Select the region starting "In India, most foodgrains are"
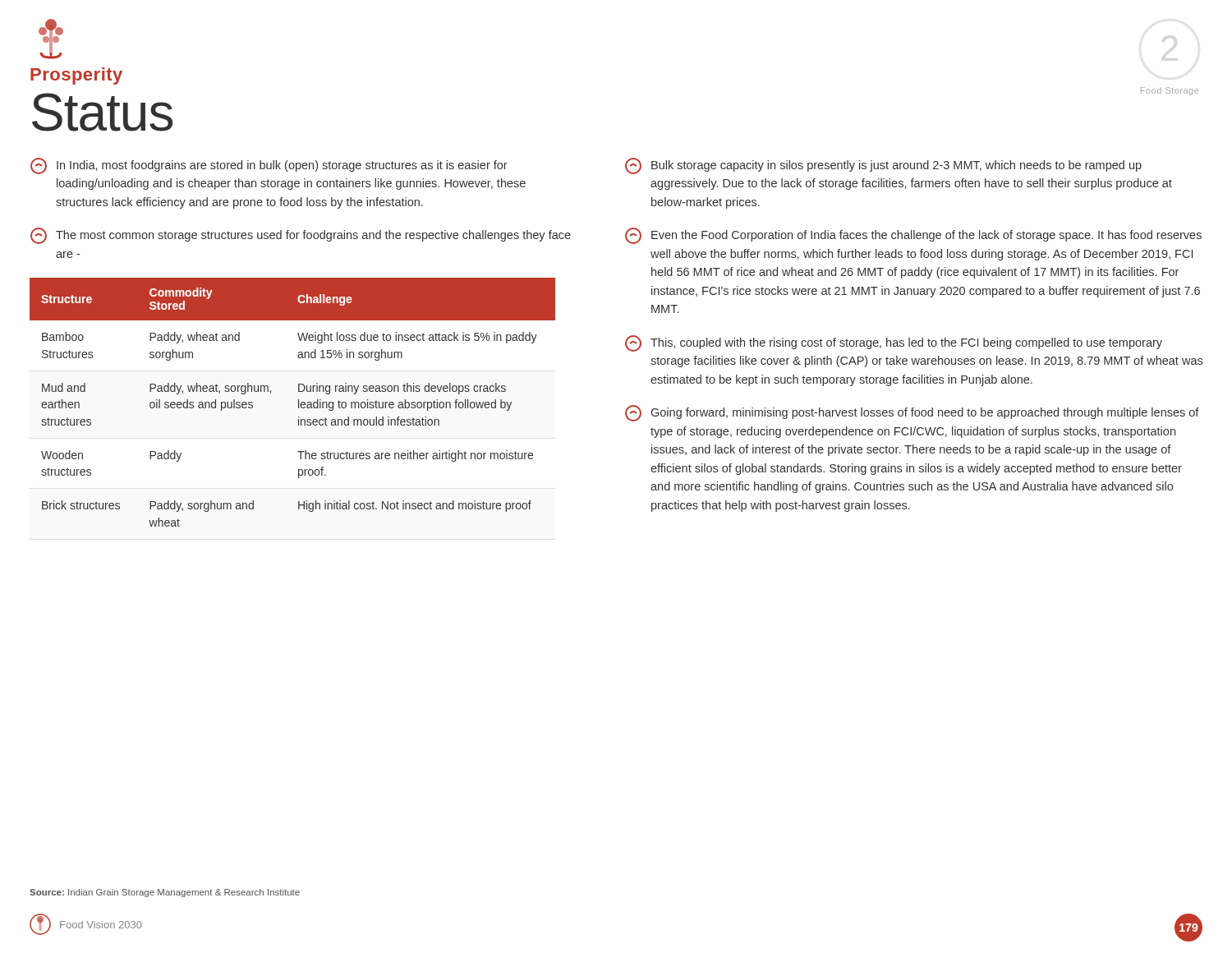 [x=301, y=184]
